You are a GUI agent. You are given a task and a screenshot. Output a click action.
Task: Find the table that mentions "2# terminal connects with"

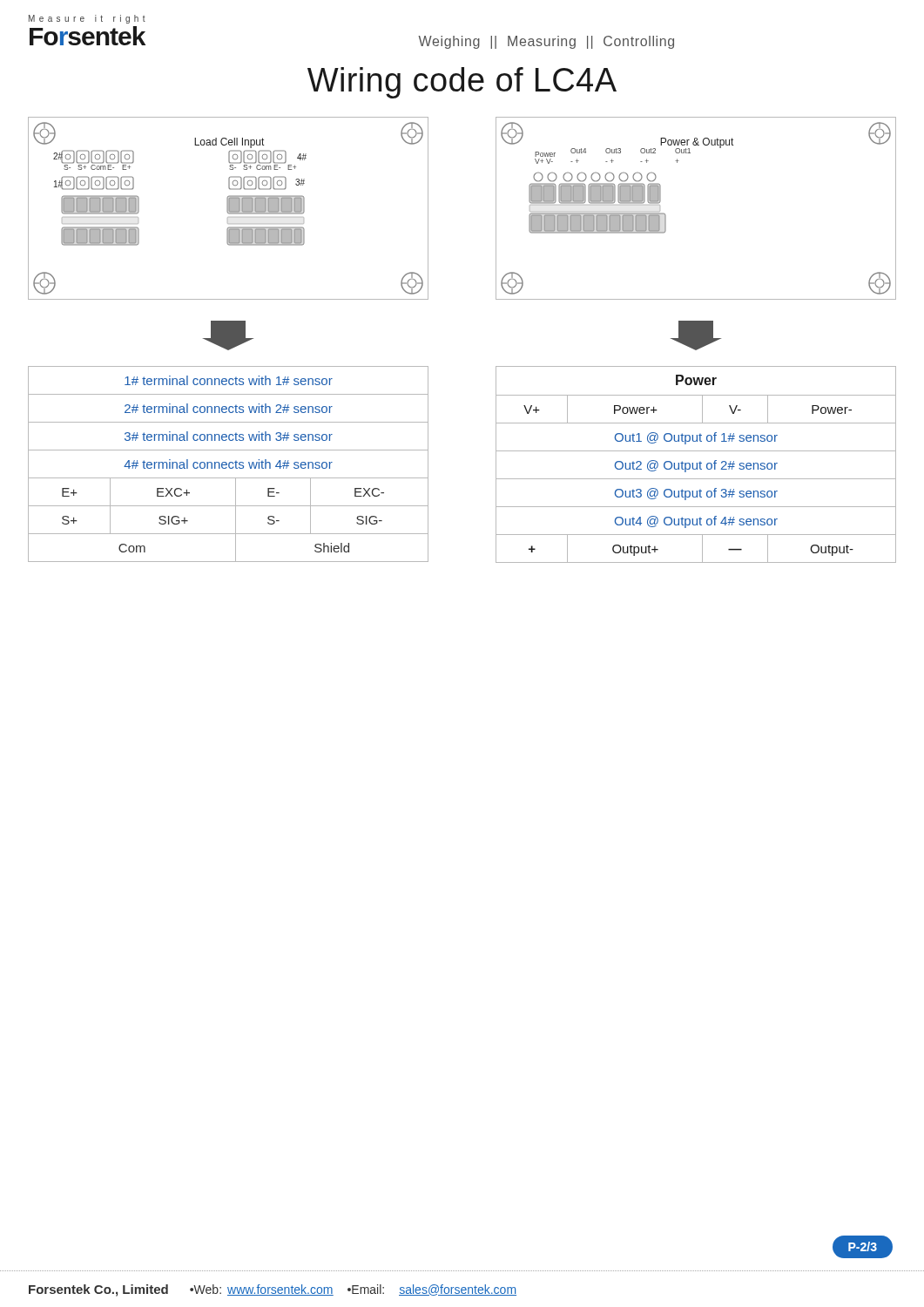pos(228,464)
